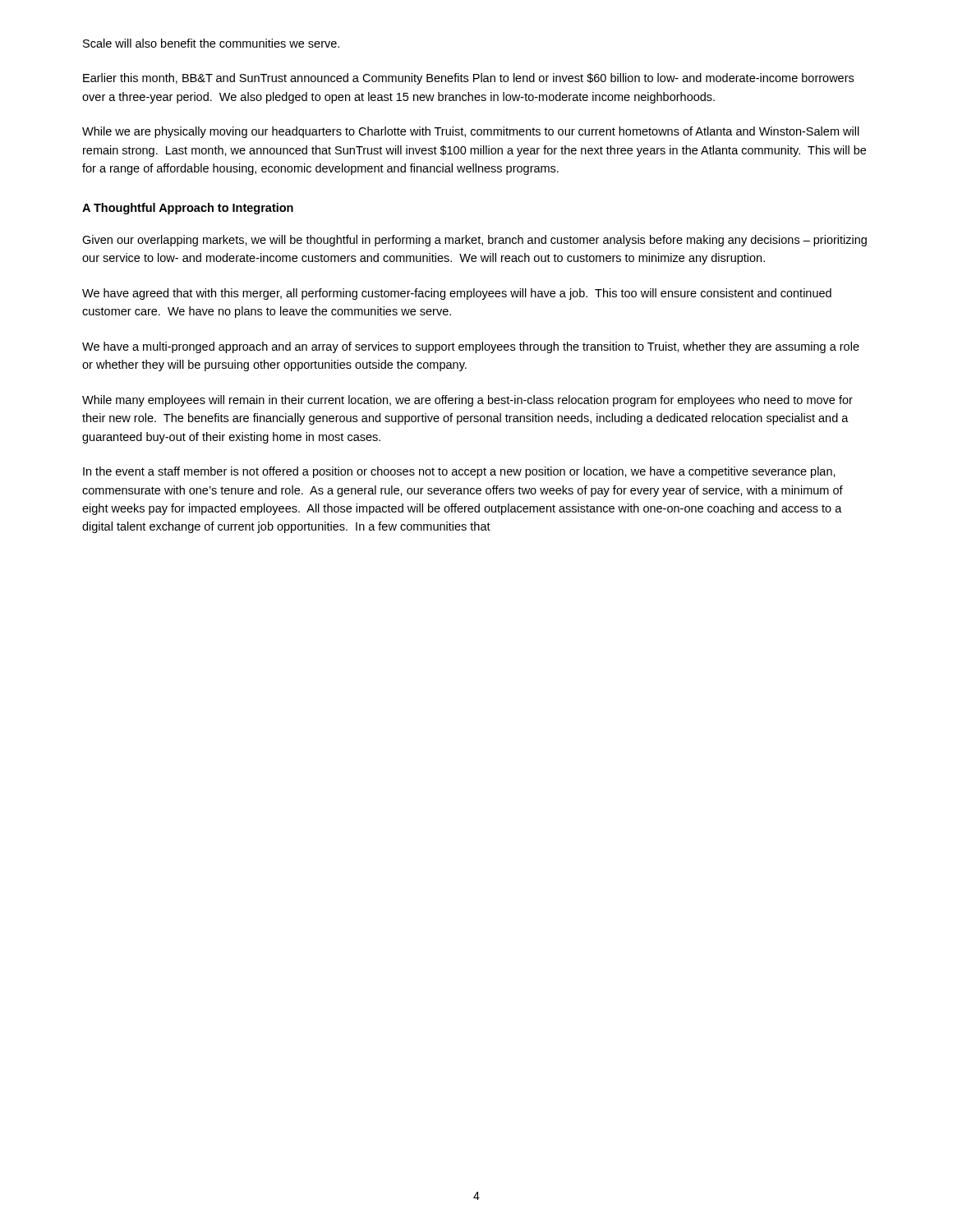Viewport: 953px width, 1232px height.
Task: Click on the text block that reads "Scale will also benefit the communities we"
Action: 211,44
